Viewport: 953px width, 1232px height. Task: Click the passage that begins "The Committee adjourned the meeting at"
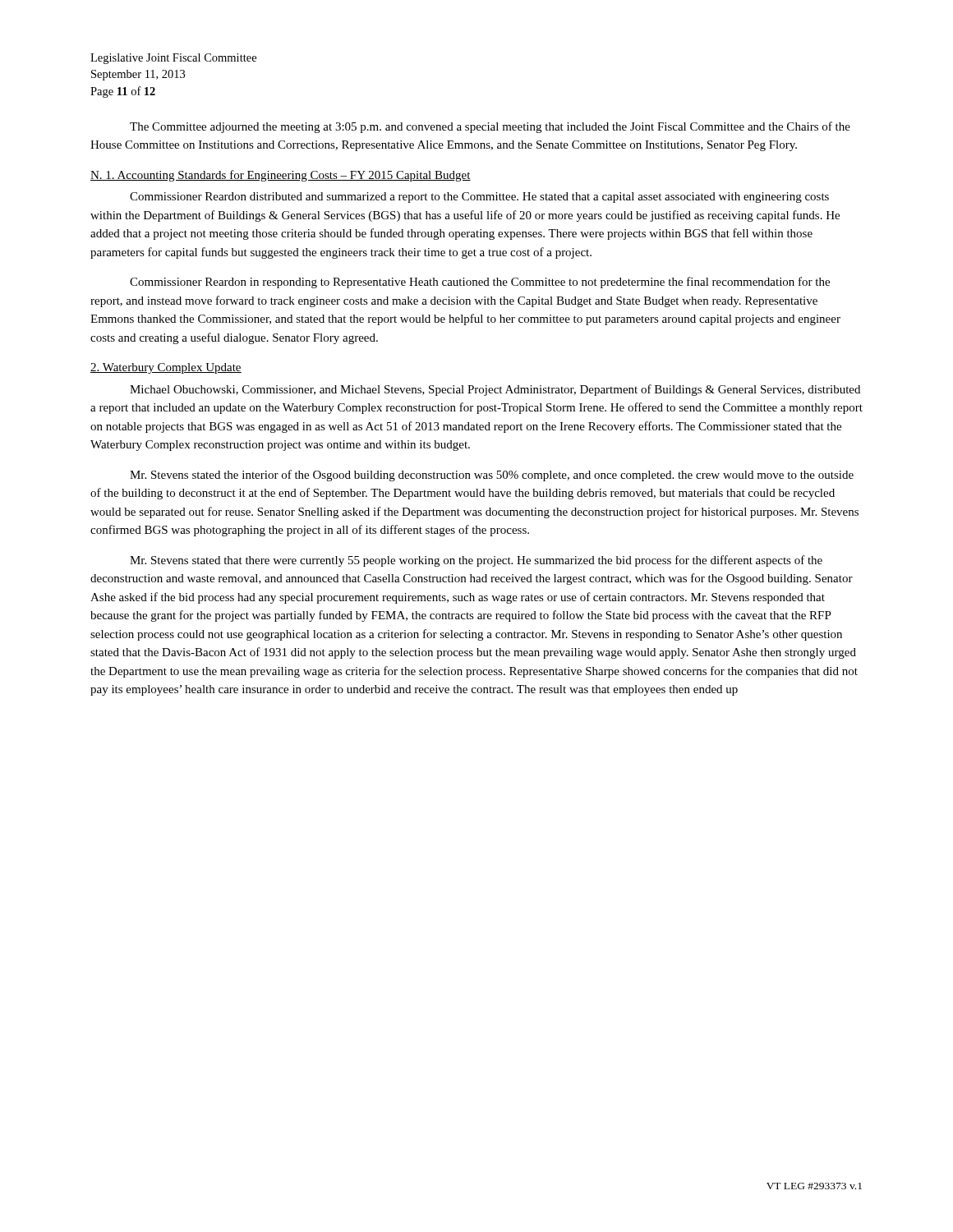tap(470, 136)
